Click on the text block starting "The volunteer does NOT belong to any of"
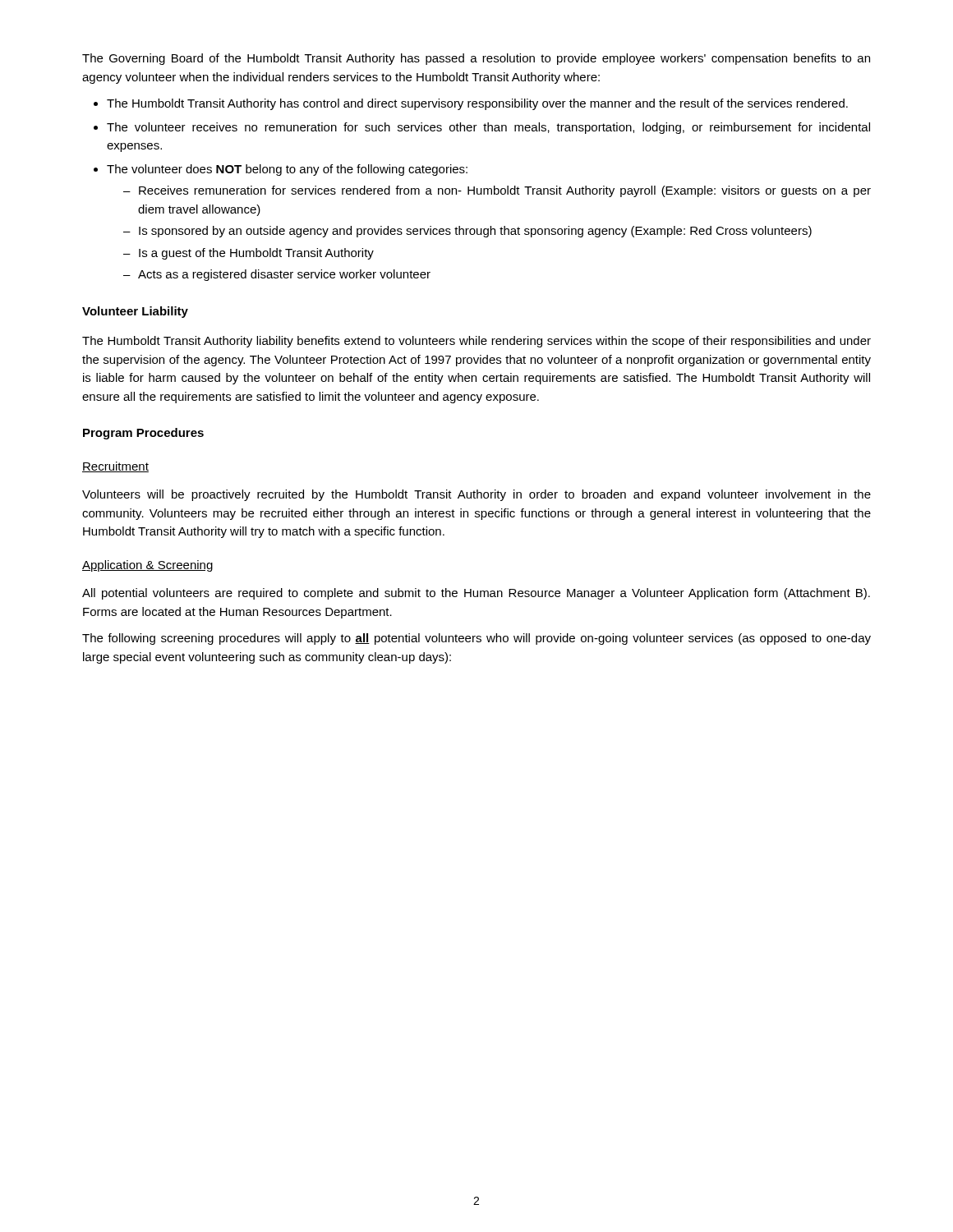Image resolution: width=953 pixels, height=1232 pixels. tap(489, 222)
